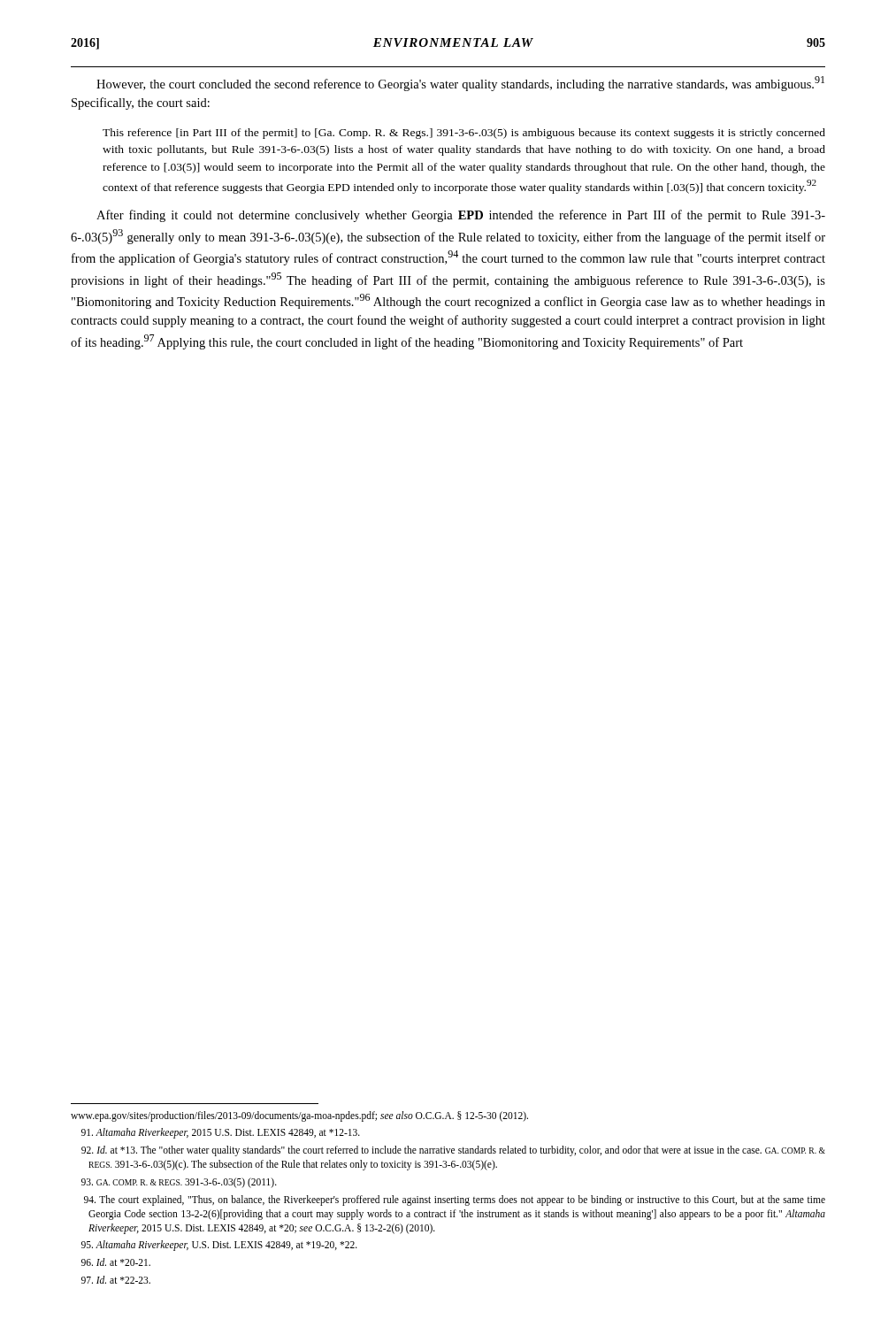Find the block starting "Altamaha Riverkeeper, 2015 U.S. Dist. LEXIS 42849,"
The width and height of the screenshot is (896, 1327).
(x=221, y=1133)
